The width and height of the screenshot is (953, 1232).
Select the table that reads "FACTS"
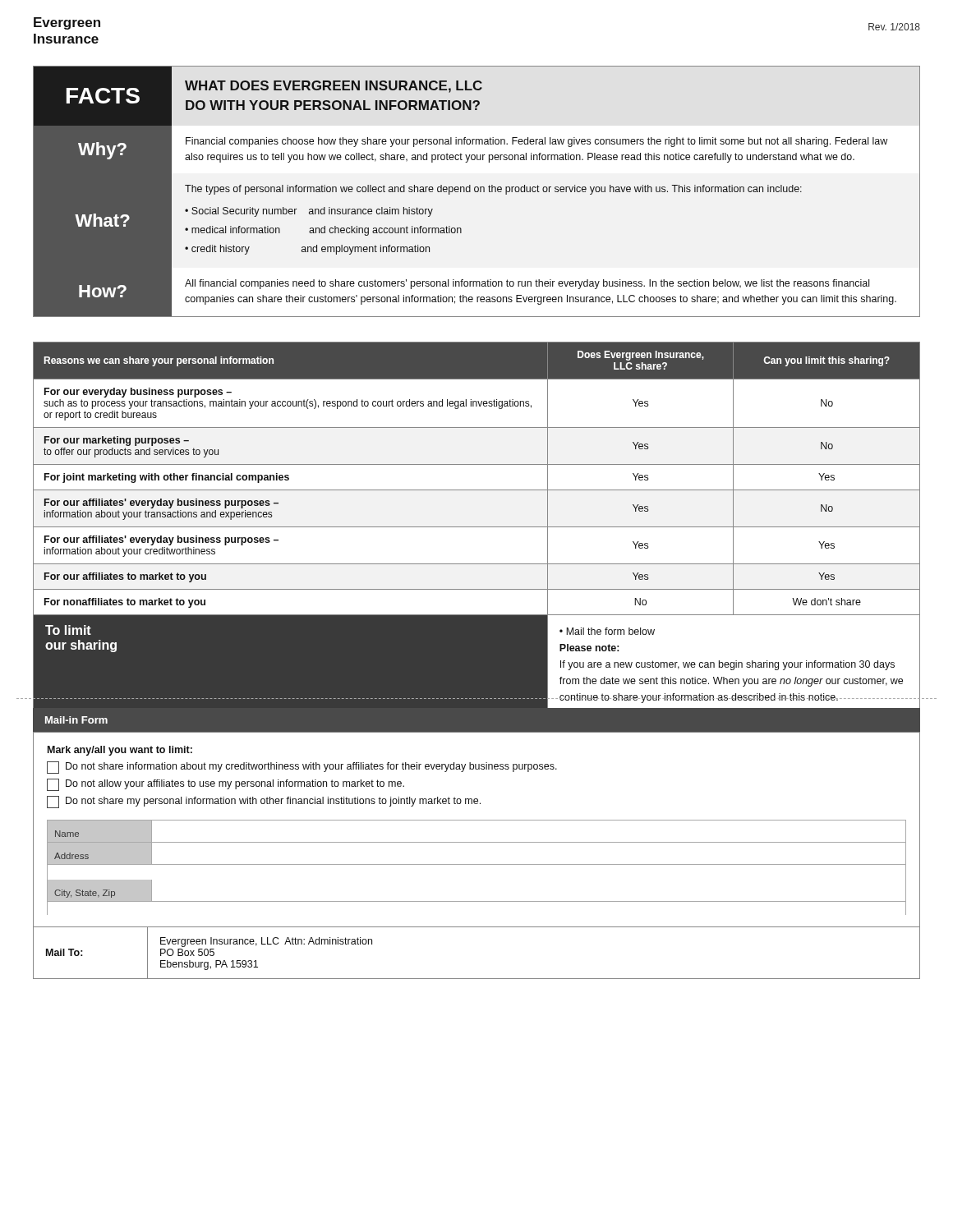pyautogui.click(x=476, y=191)
